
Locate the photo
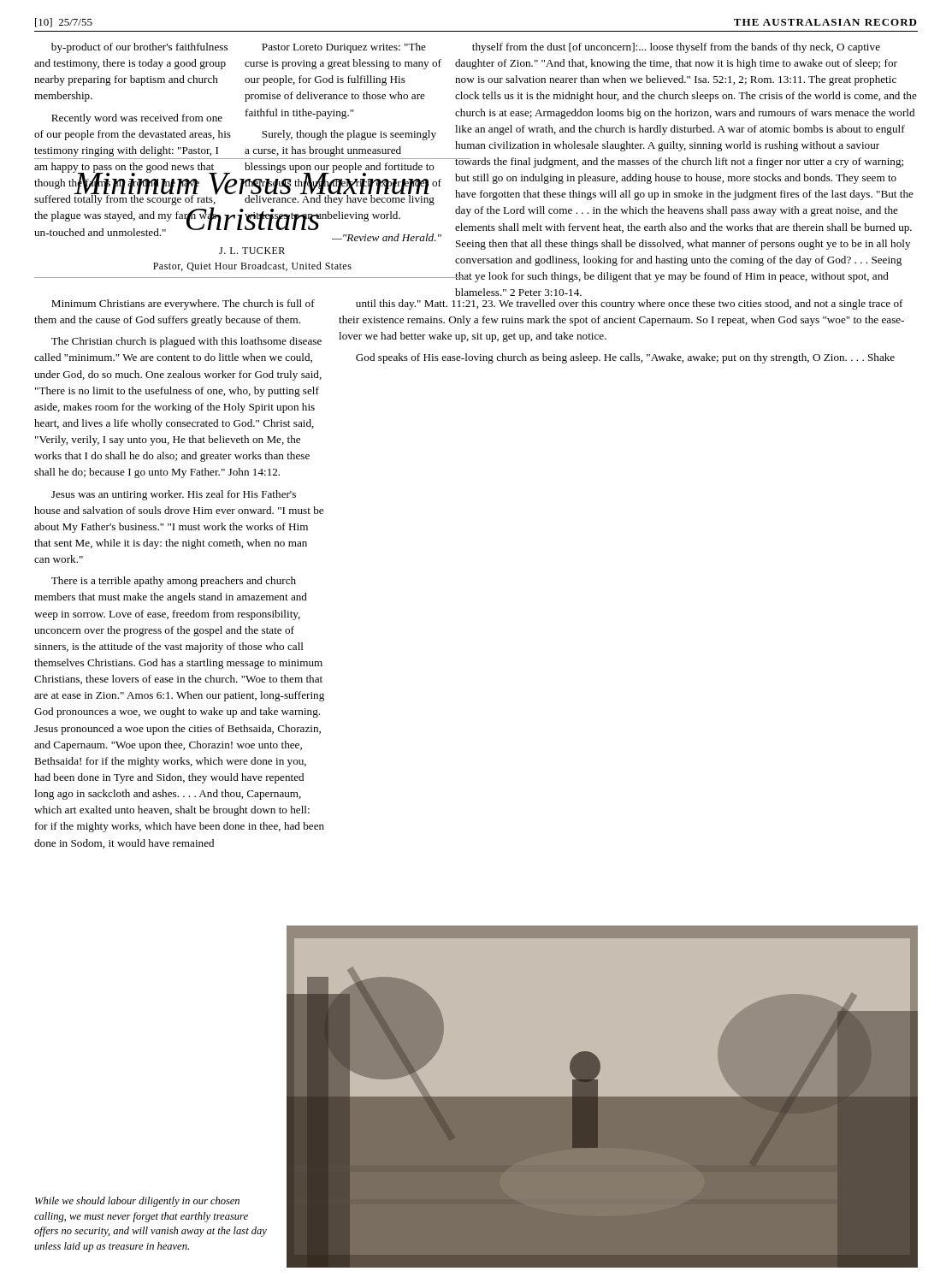(602, 1097)
